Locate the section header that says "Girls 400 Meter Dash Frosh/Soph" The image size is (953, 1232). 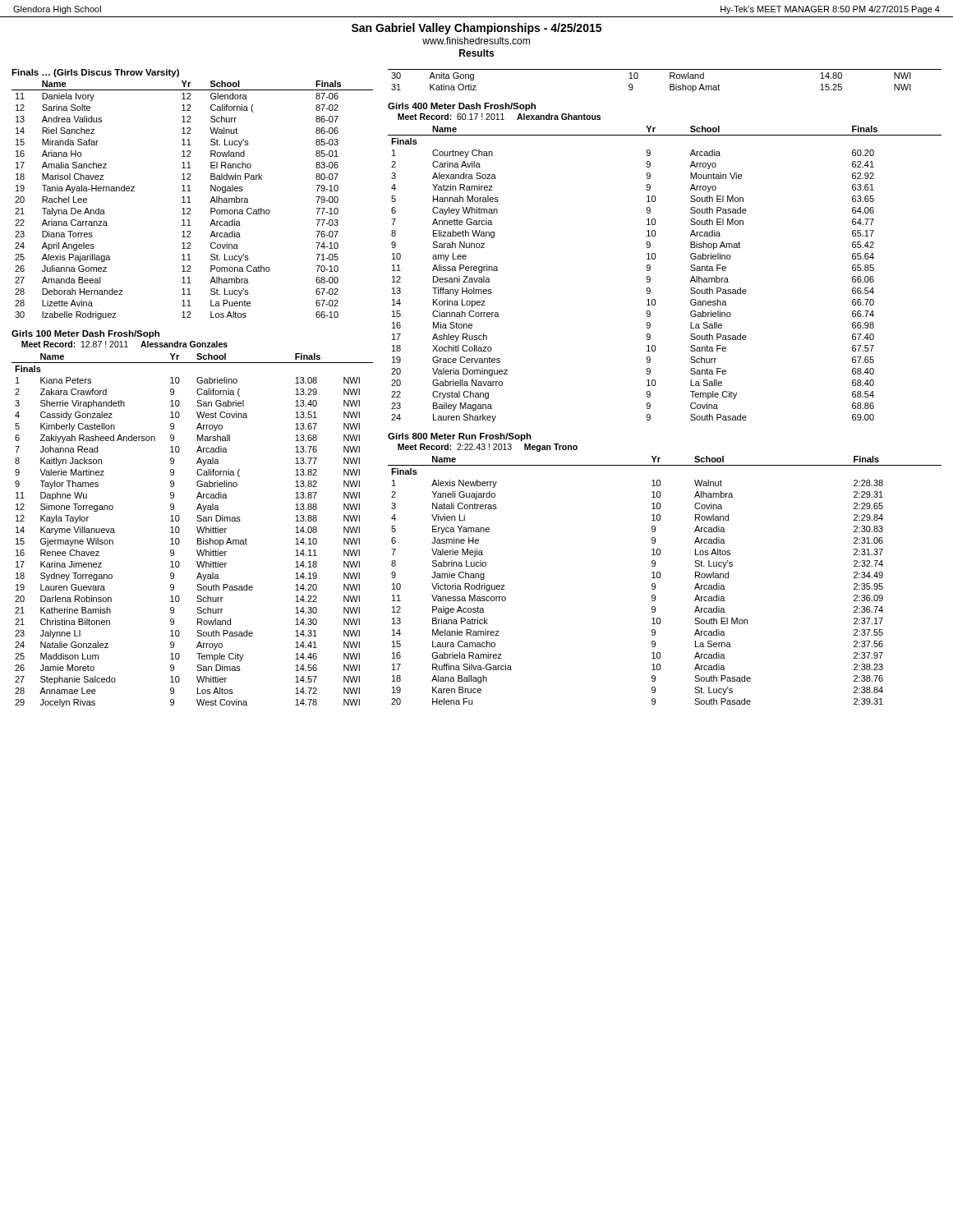coord(462,106)
